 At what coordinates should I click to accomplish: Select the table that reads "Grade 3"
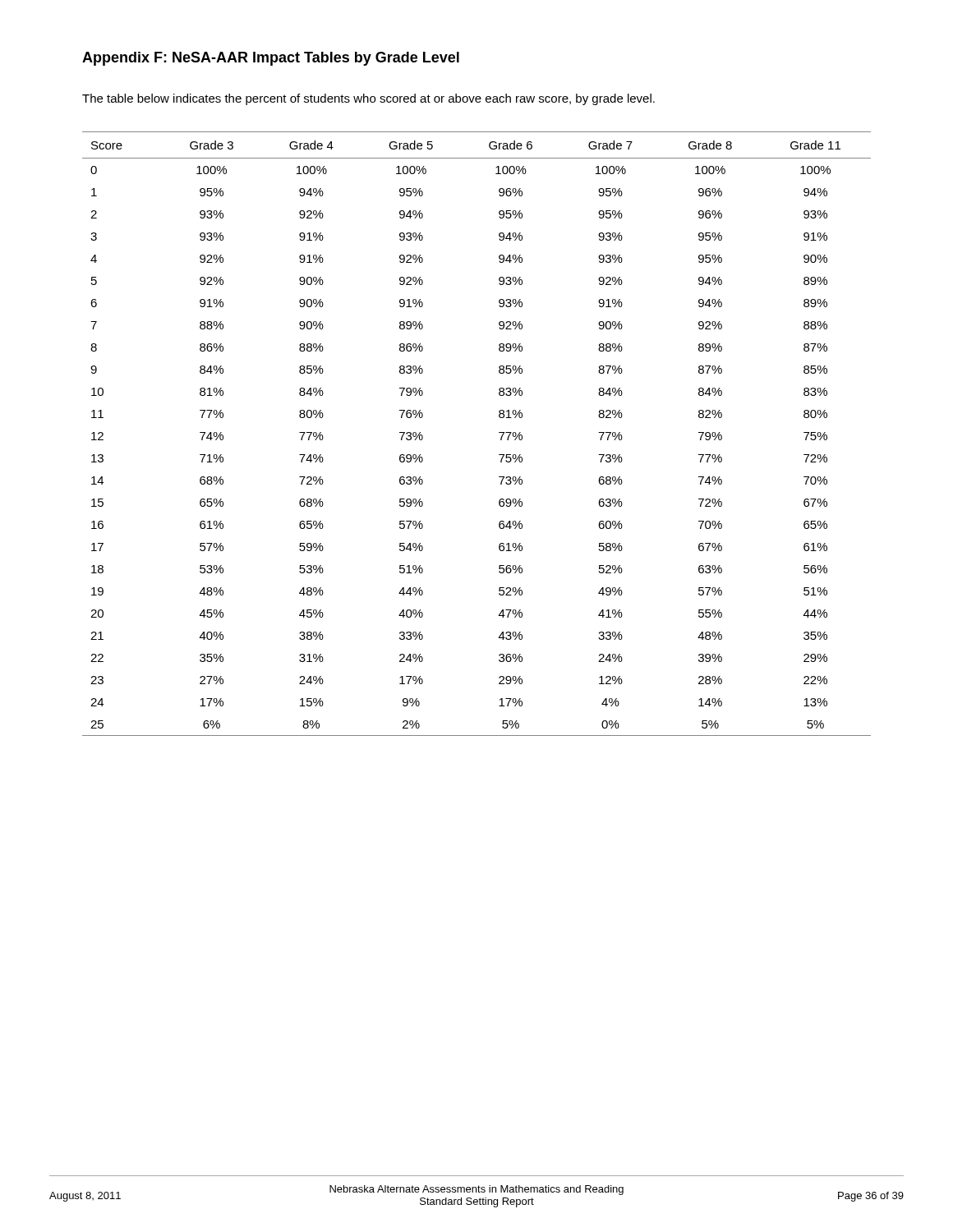[x=476, y=433]
